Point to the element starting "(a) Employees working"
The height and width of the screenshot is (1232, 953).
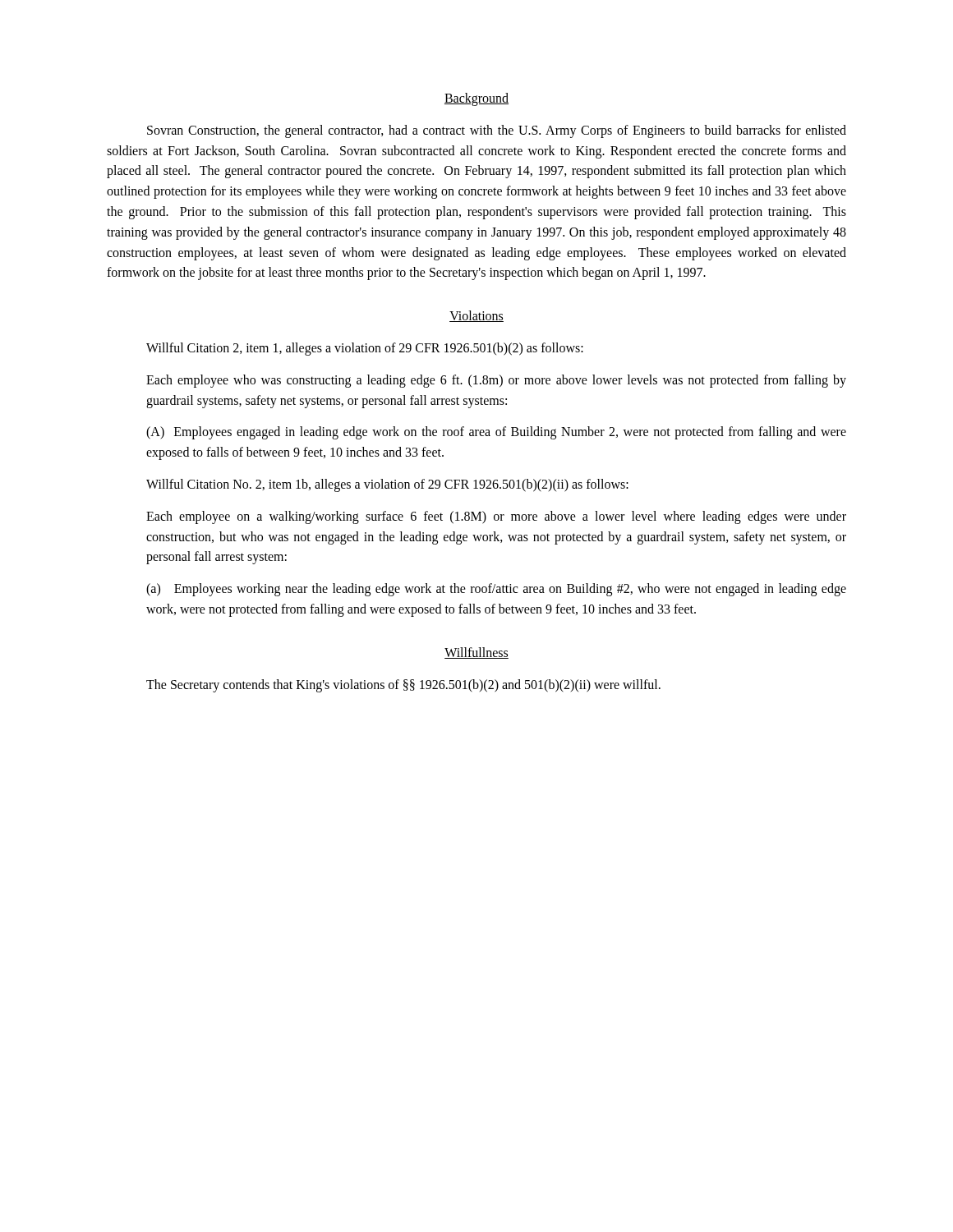496,599
